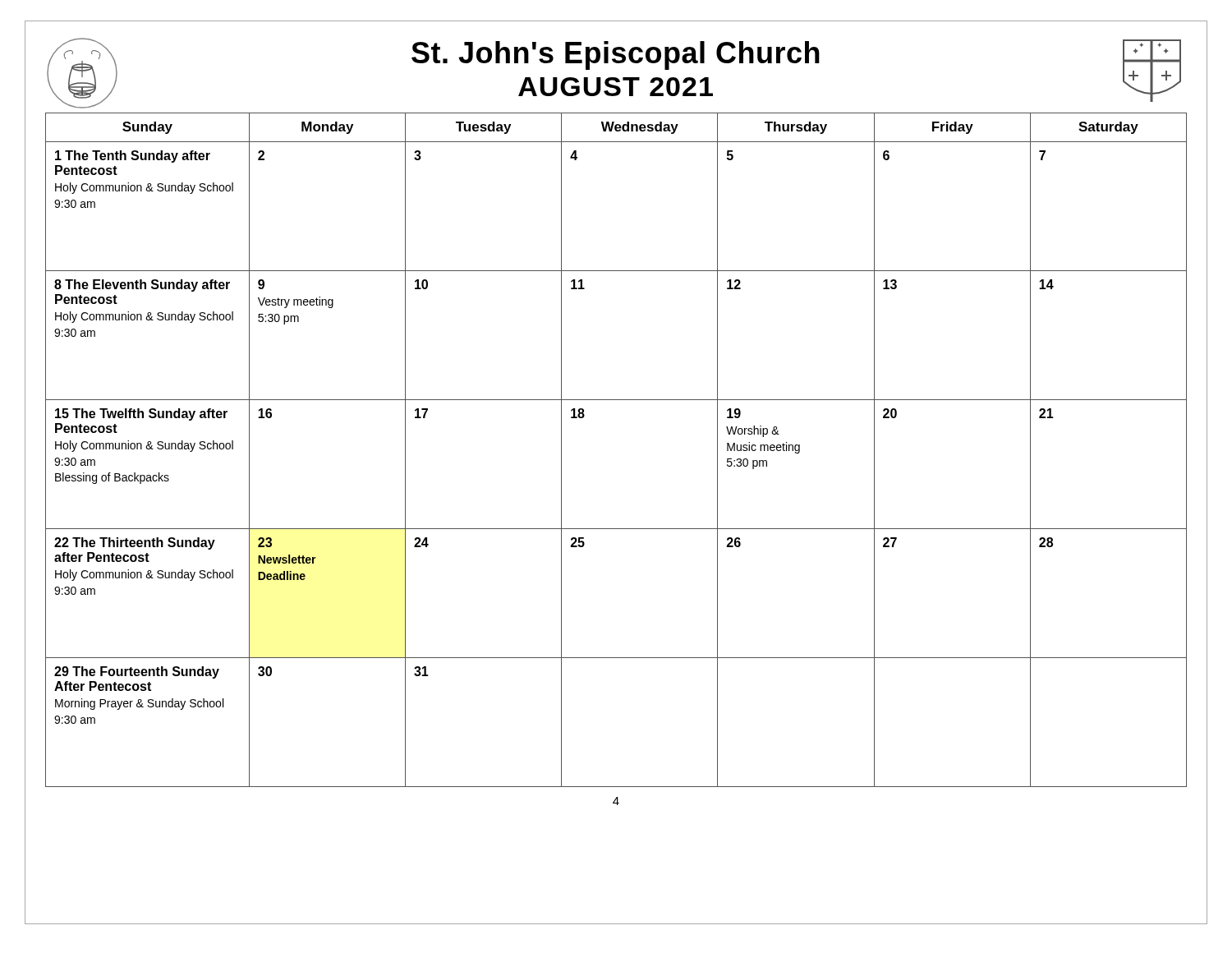Locate the title that says "St. John's Episcopal Church August 2021"
The height and width of the screenshot is (953, 1232).
[616, 69]
